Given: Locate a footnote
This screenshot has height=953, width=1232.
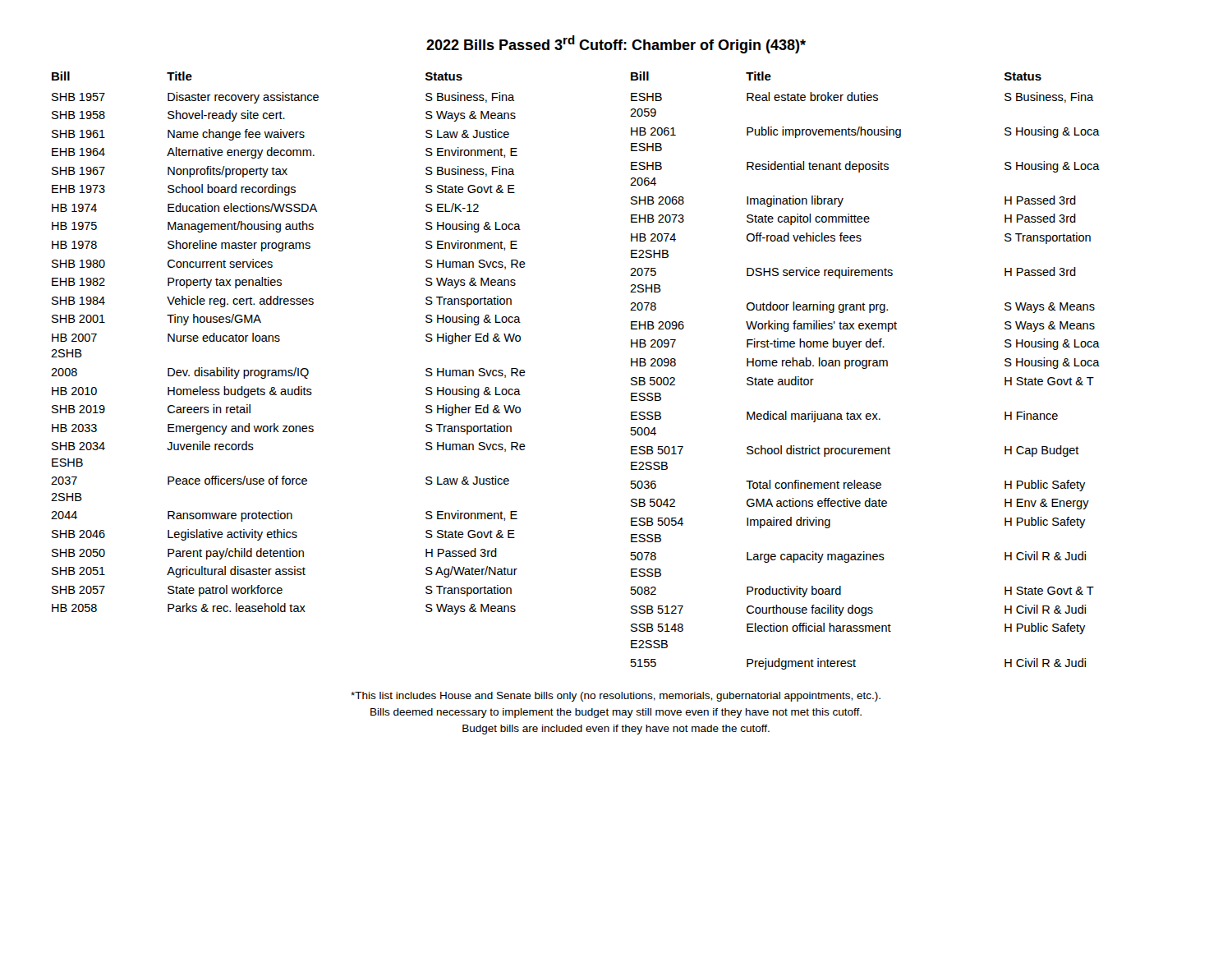Looking at the screenshot, I should click(616, 712).
